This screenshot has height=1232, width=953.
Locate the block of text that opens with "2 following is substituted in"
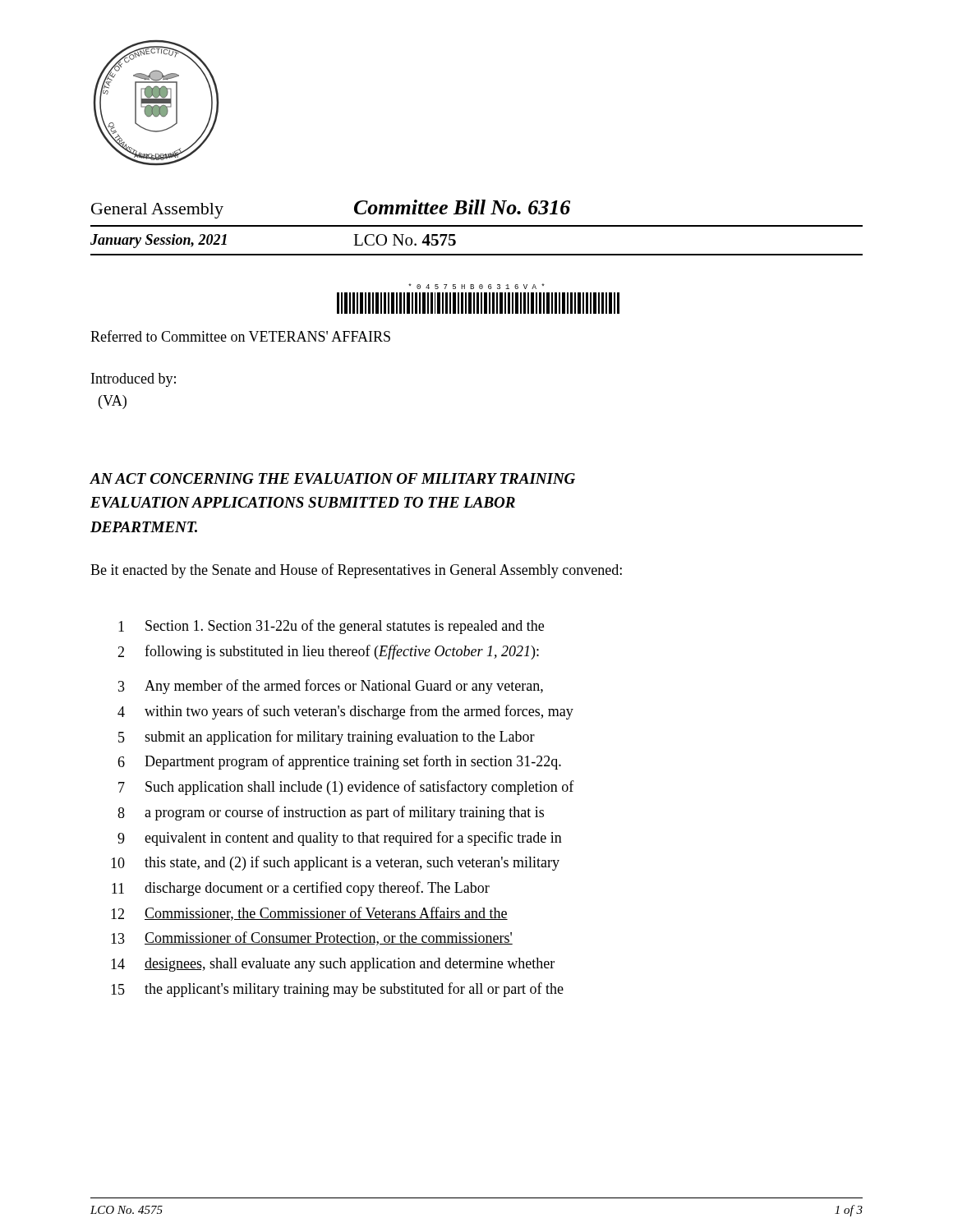pyautogui.click(x=476, y=652)
